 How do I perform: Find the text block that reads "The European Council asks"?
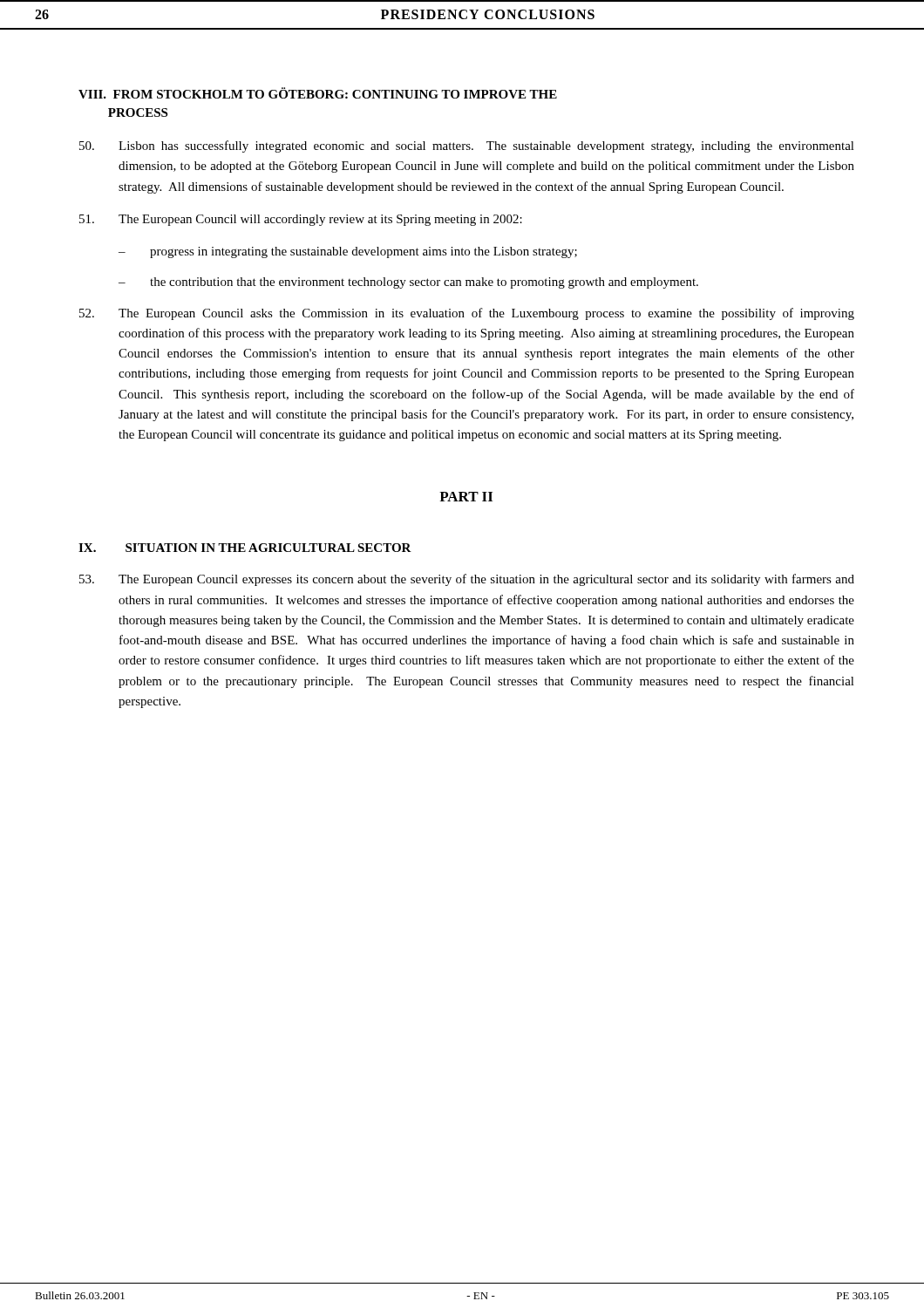(466, 374)
